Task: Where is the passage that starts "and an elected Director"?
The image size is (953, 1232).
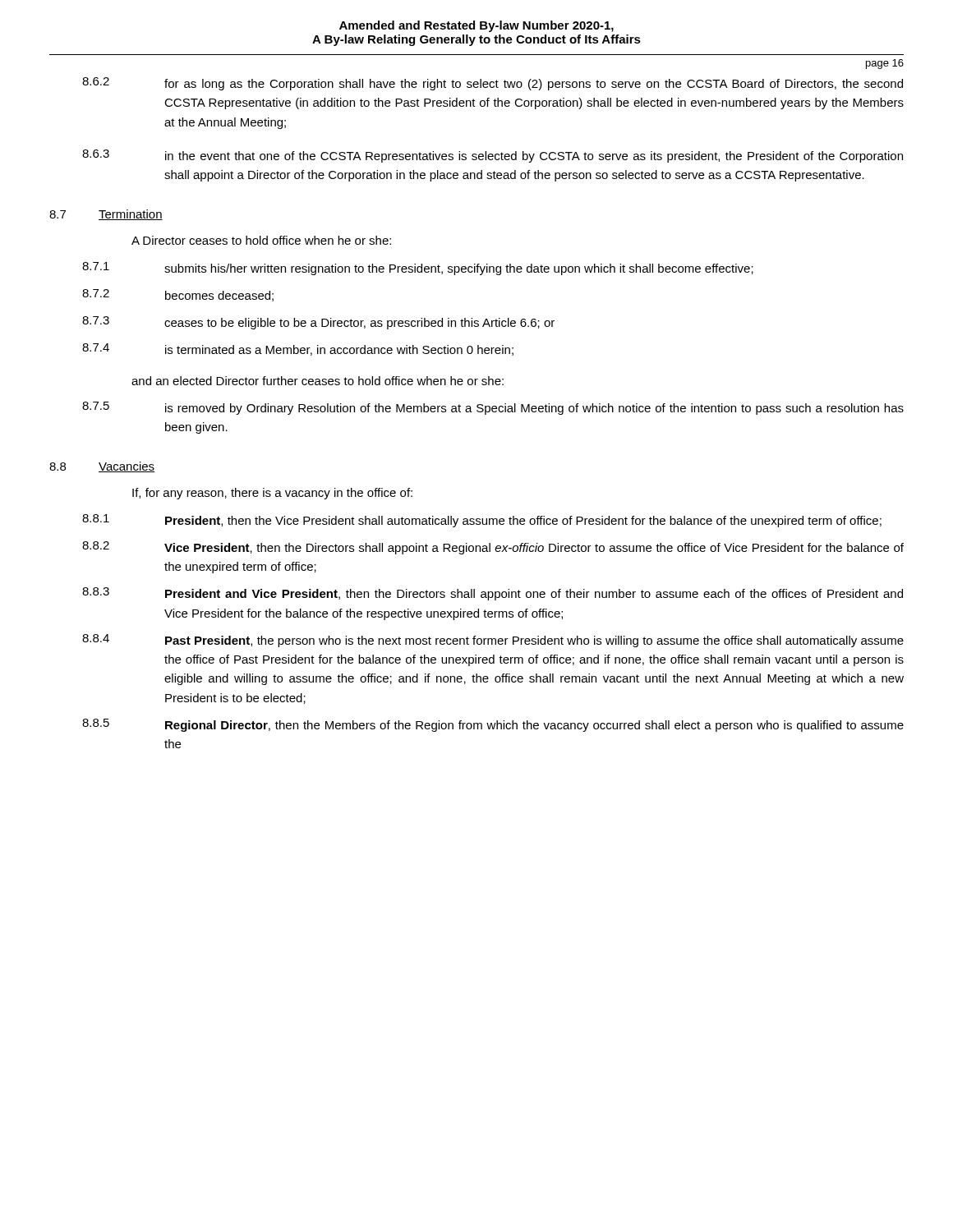Action: pos(318,380)
